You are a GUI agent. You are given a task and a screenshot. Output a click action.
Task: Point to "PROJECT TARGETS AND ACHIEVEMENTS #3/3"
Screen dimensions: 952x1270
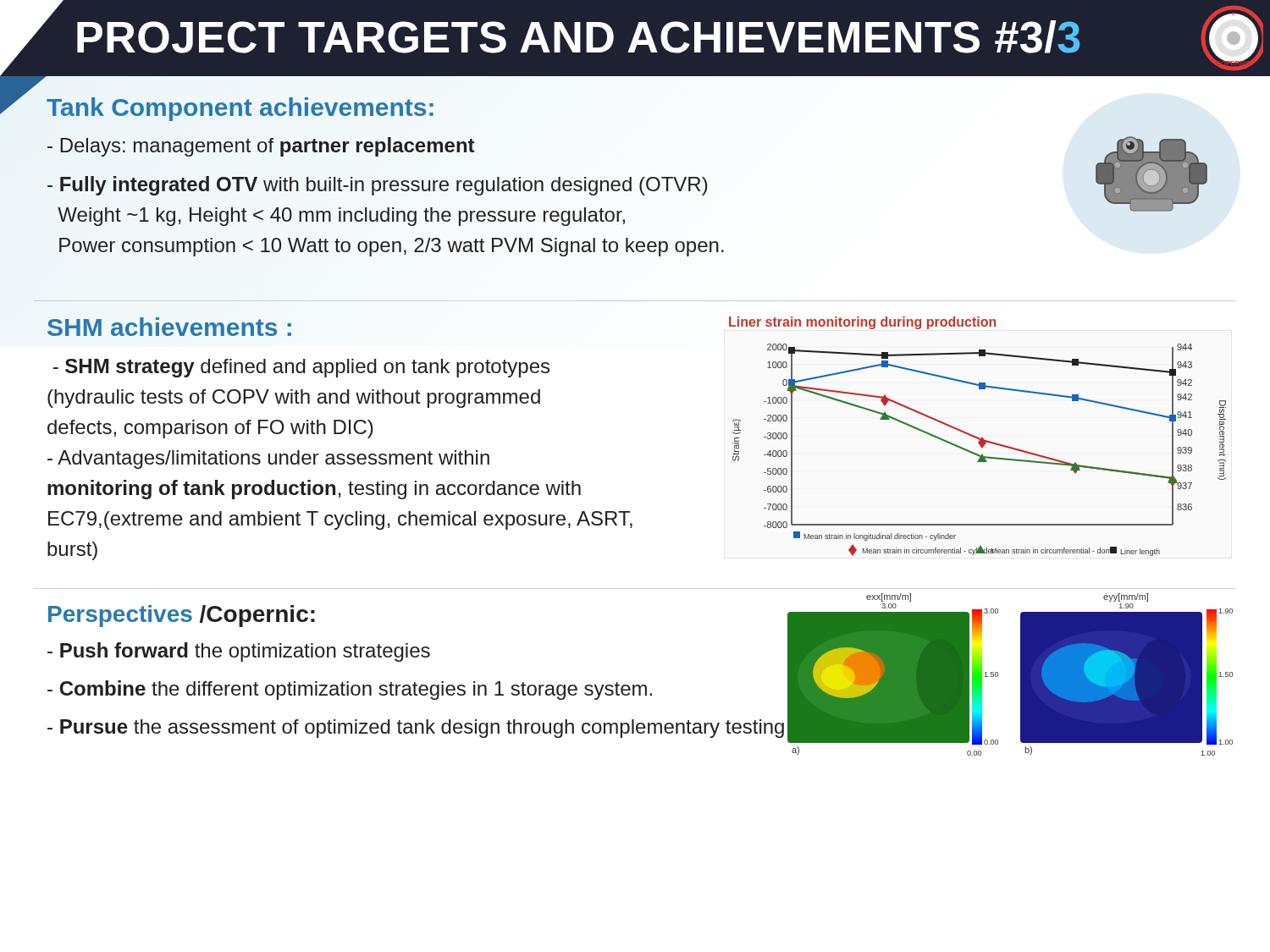578,37
